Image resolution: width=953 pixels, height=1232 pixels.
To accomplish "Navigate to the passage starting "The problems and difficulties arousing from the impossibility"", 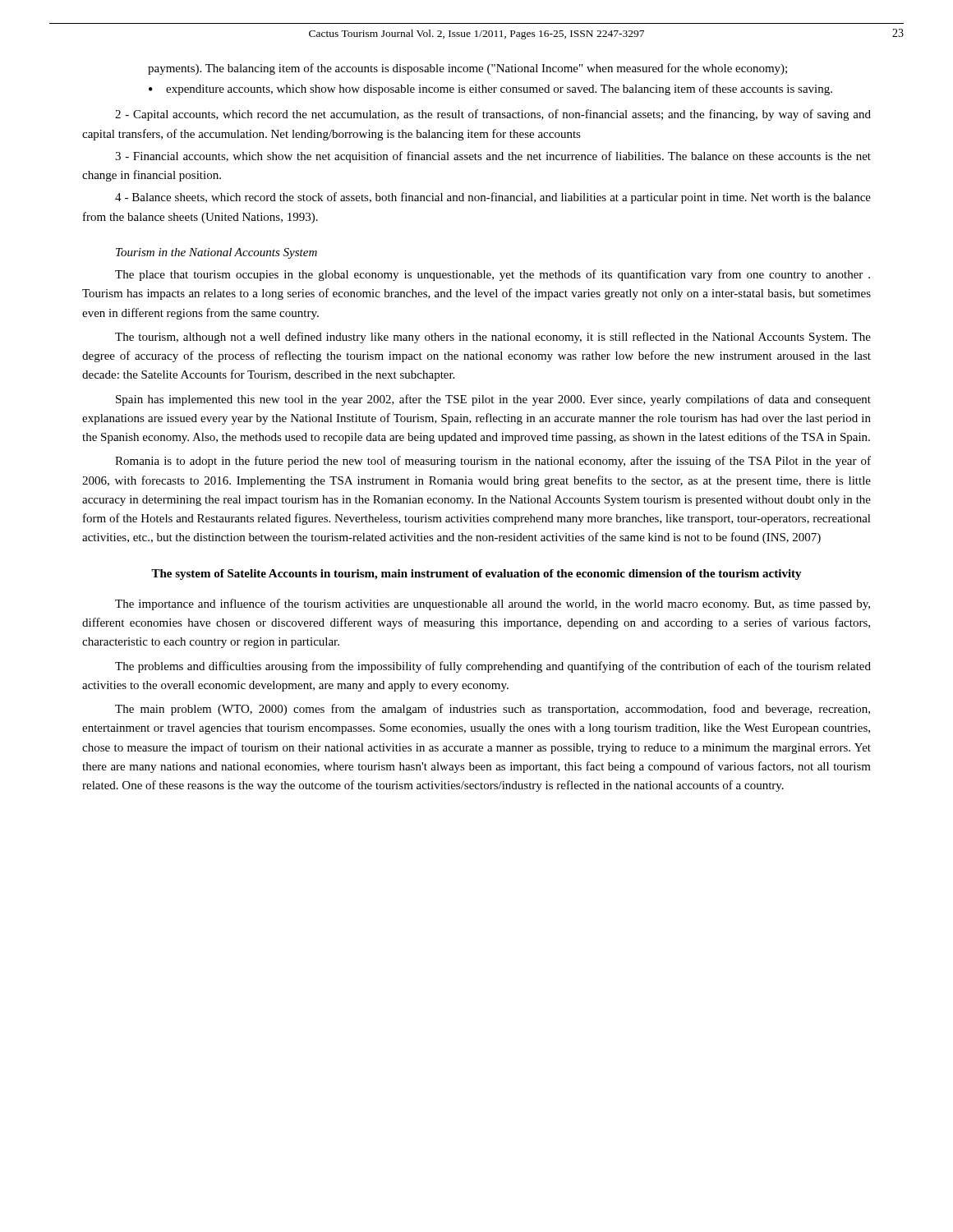I will 476,676.
